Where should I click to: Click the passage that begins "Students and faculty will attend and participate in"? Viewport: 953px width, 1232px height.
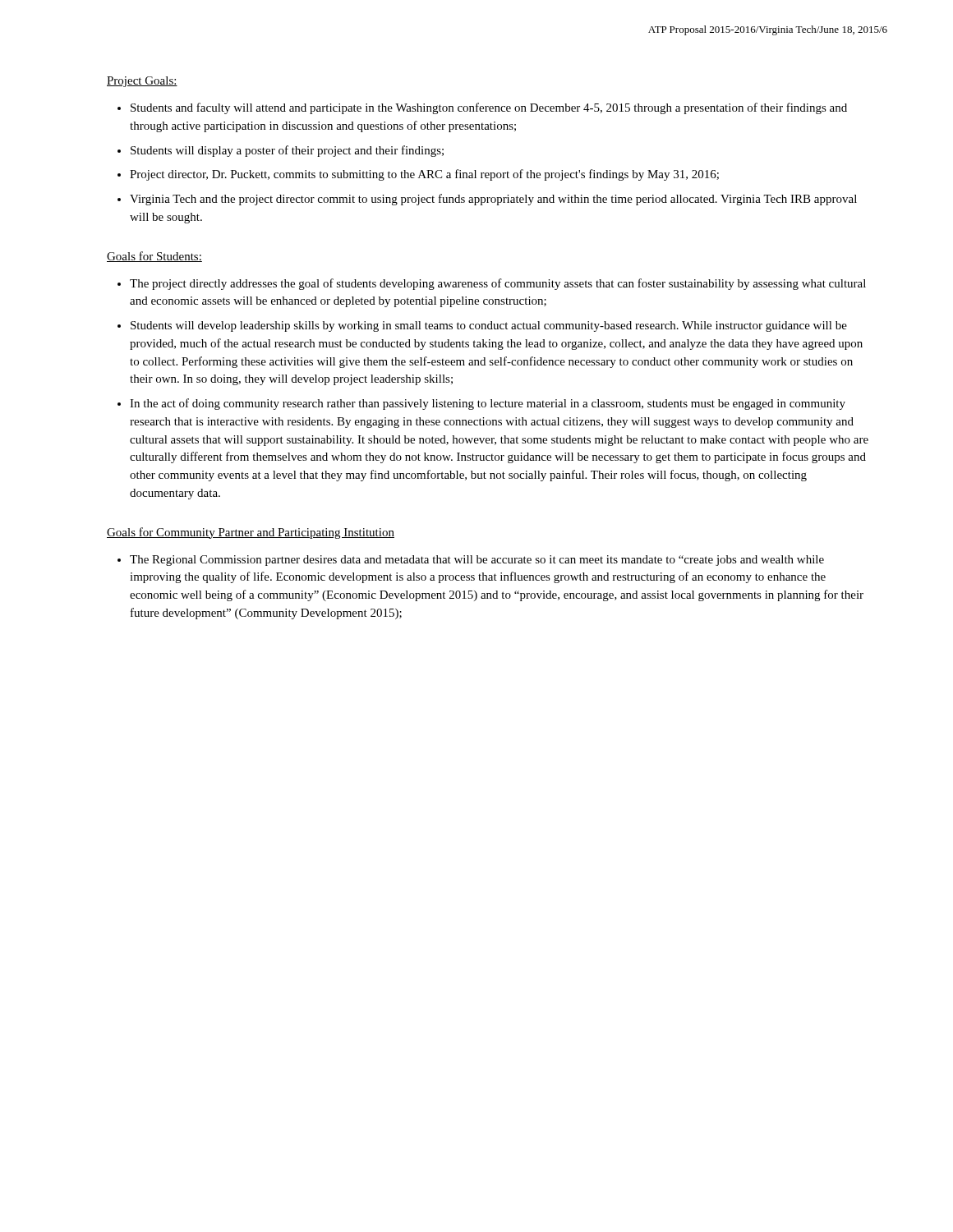point(489,117)
